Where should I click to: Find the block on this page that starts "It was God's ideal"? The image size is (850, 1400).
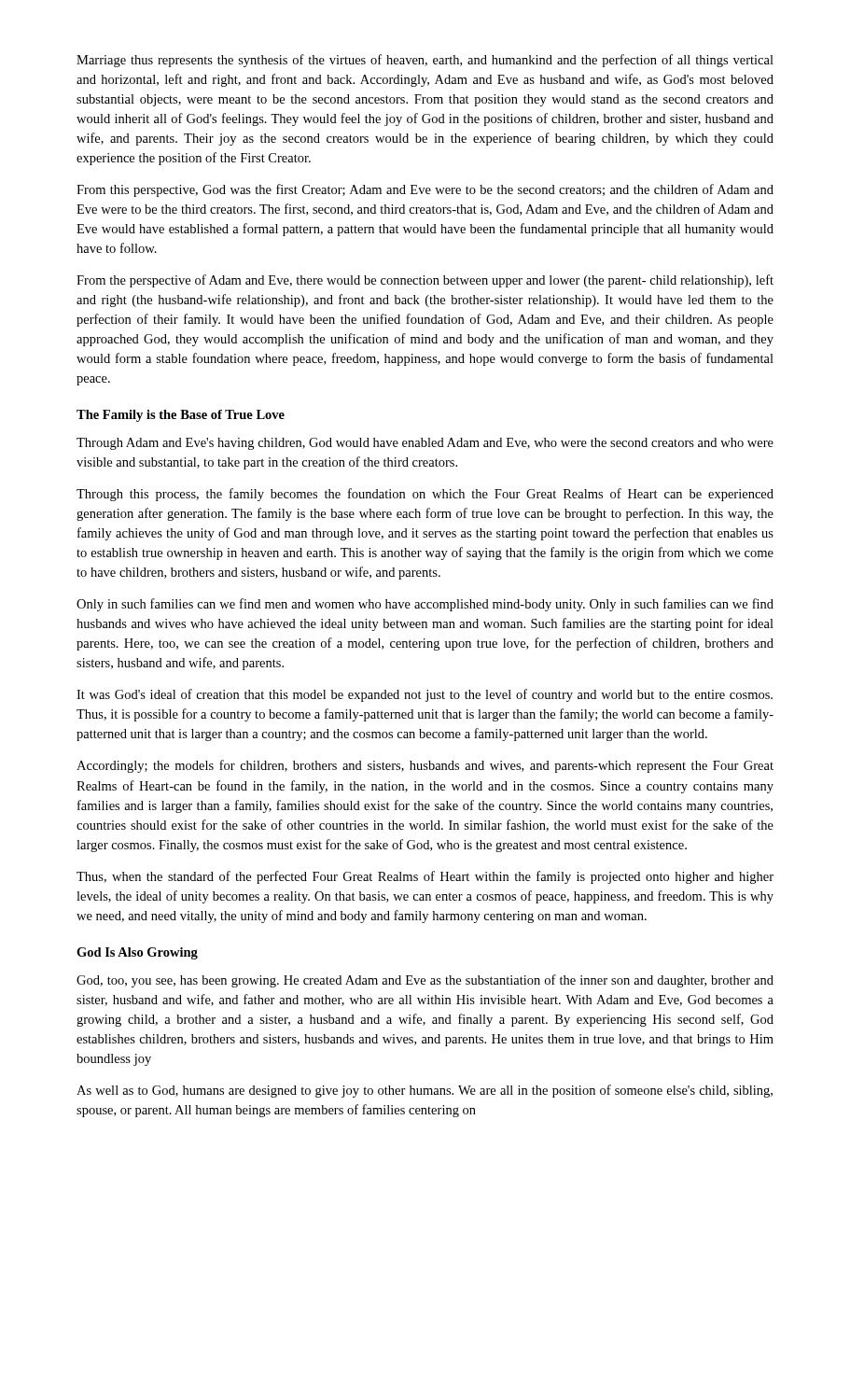[425, 714]
